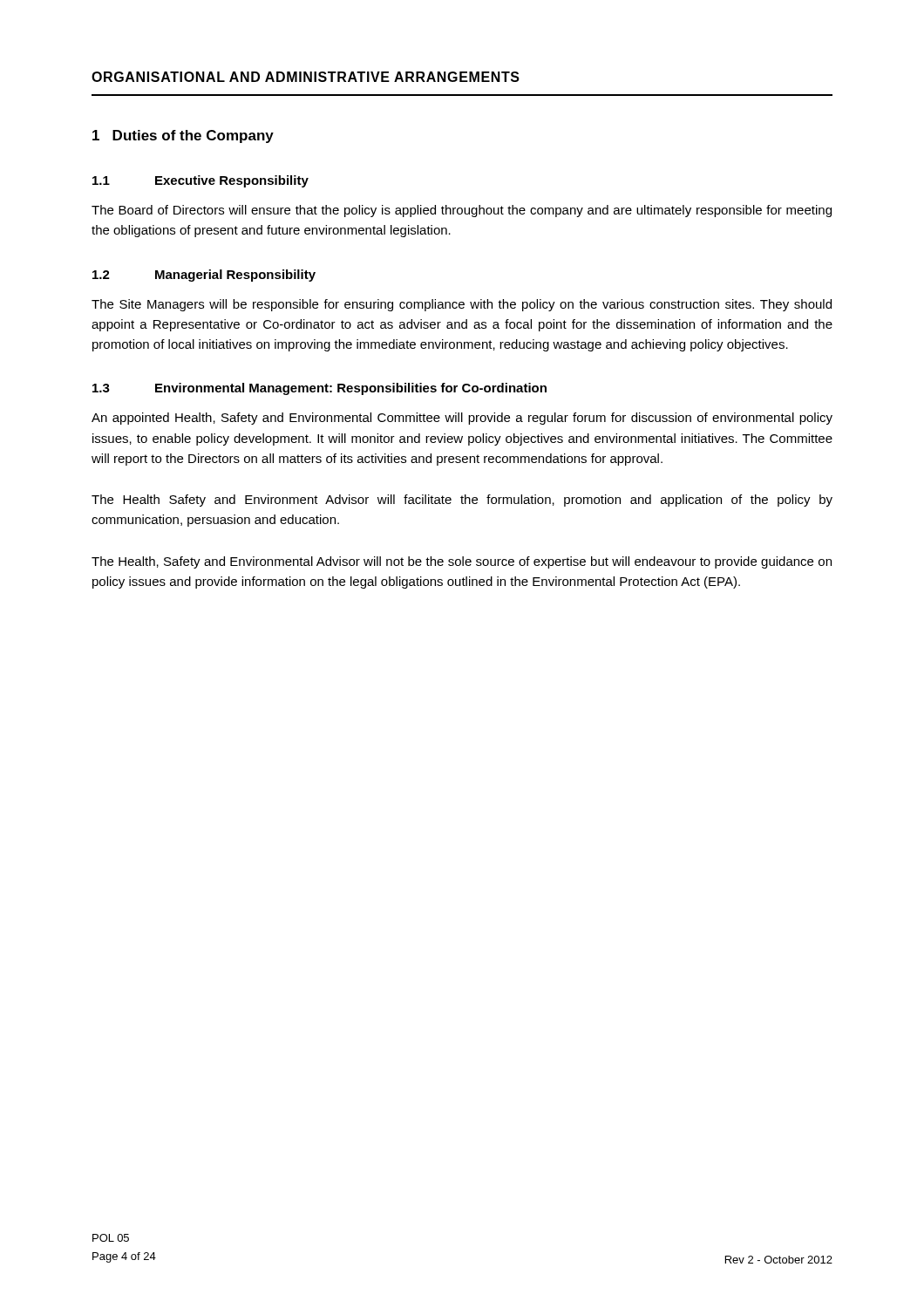Viewport: 924px width, 1308px height.
Task: Find the text block with the text "The Board of Directors will ensure"
Action: click(x=462, y=220)
